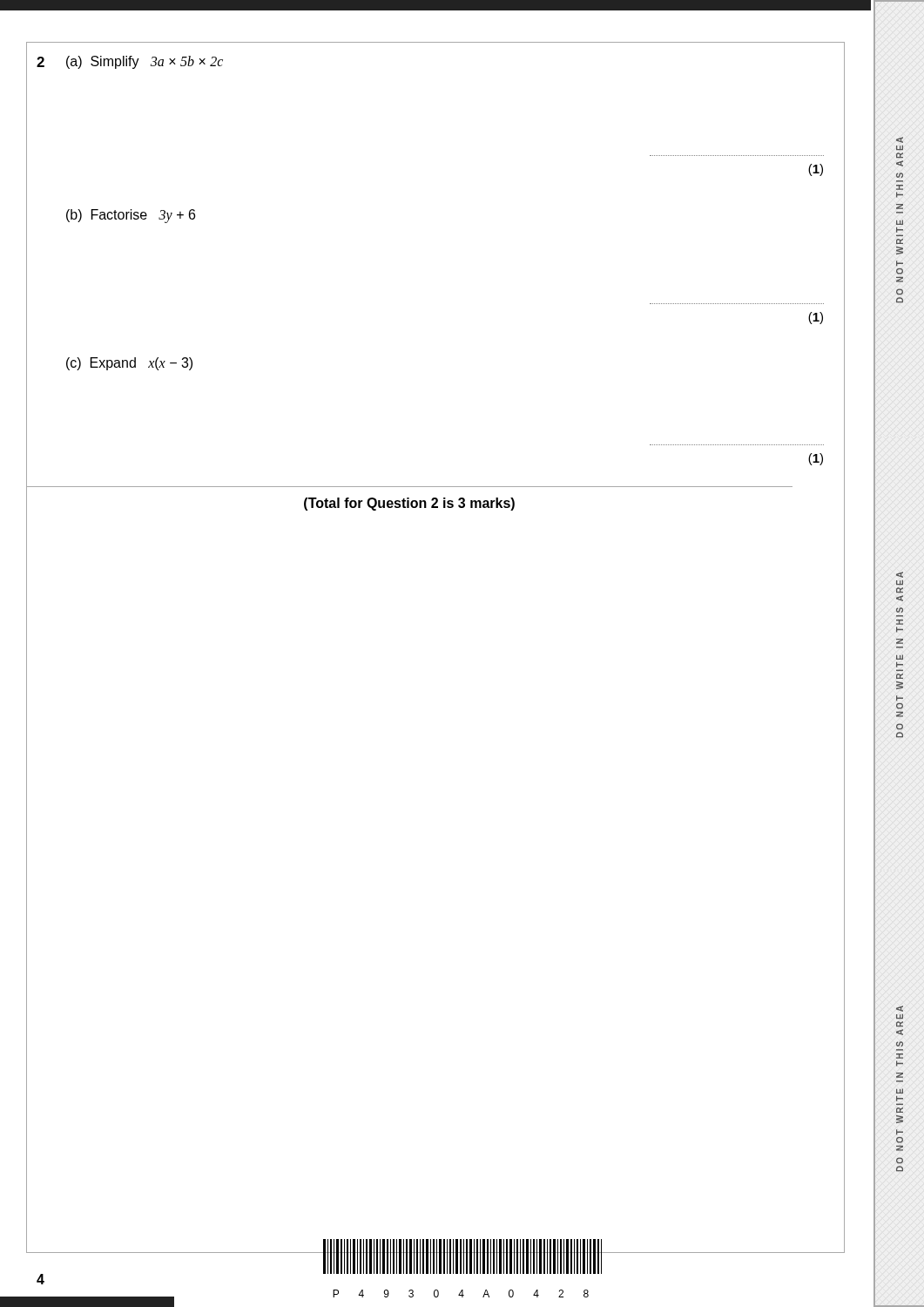Point to the text starting "(c) Expand x(x − 3)"
Image resolution: width=924 pixels, height=1307 pixels.
[x=129, y=363]
